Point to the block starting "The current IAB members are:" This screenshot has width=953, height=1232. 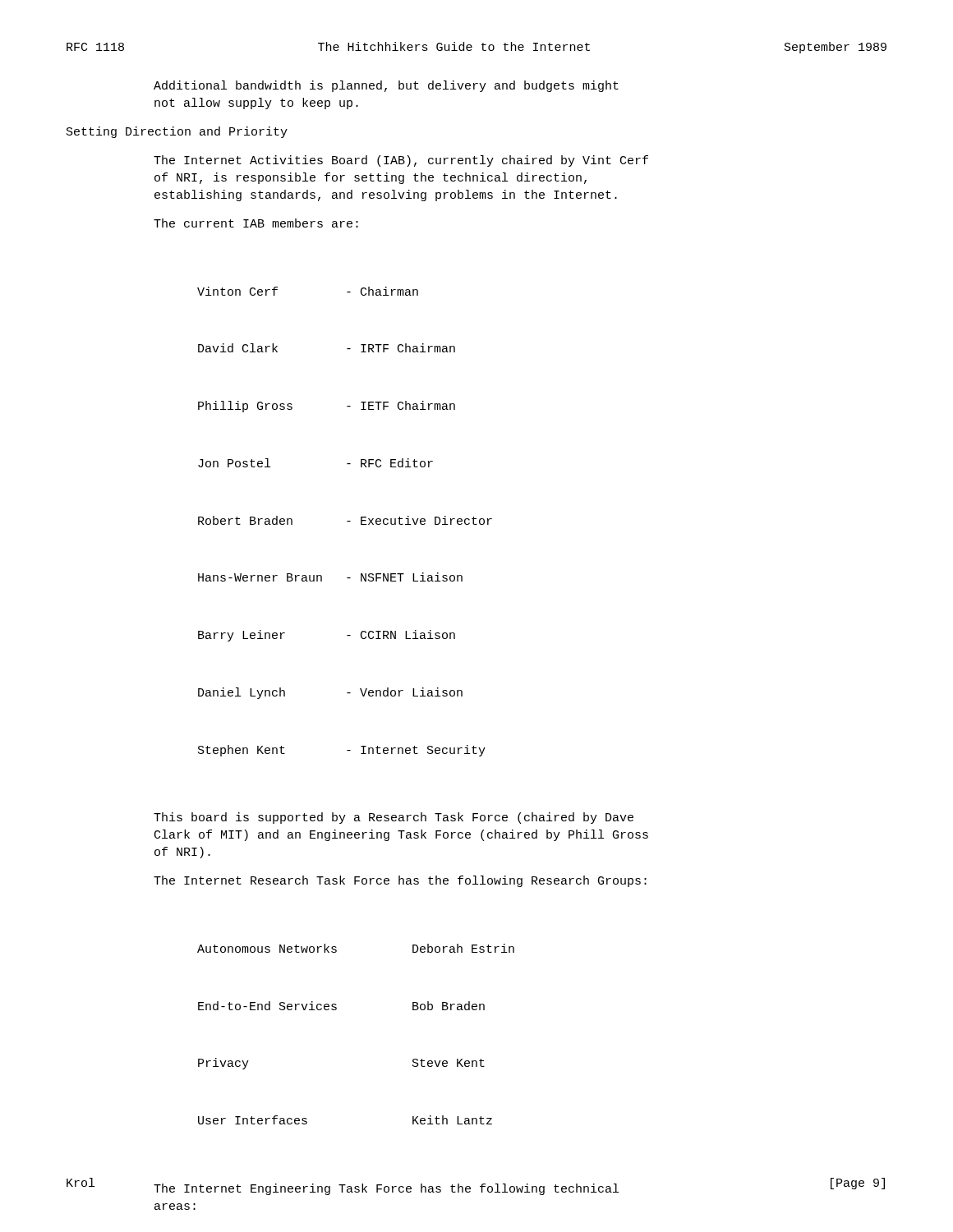(246, 225)
